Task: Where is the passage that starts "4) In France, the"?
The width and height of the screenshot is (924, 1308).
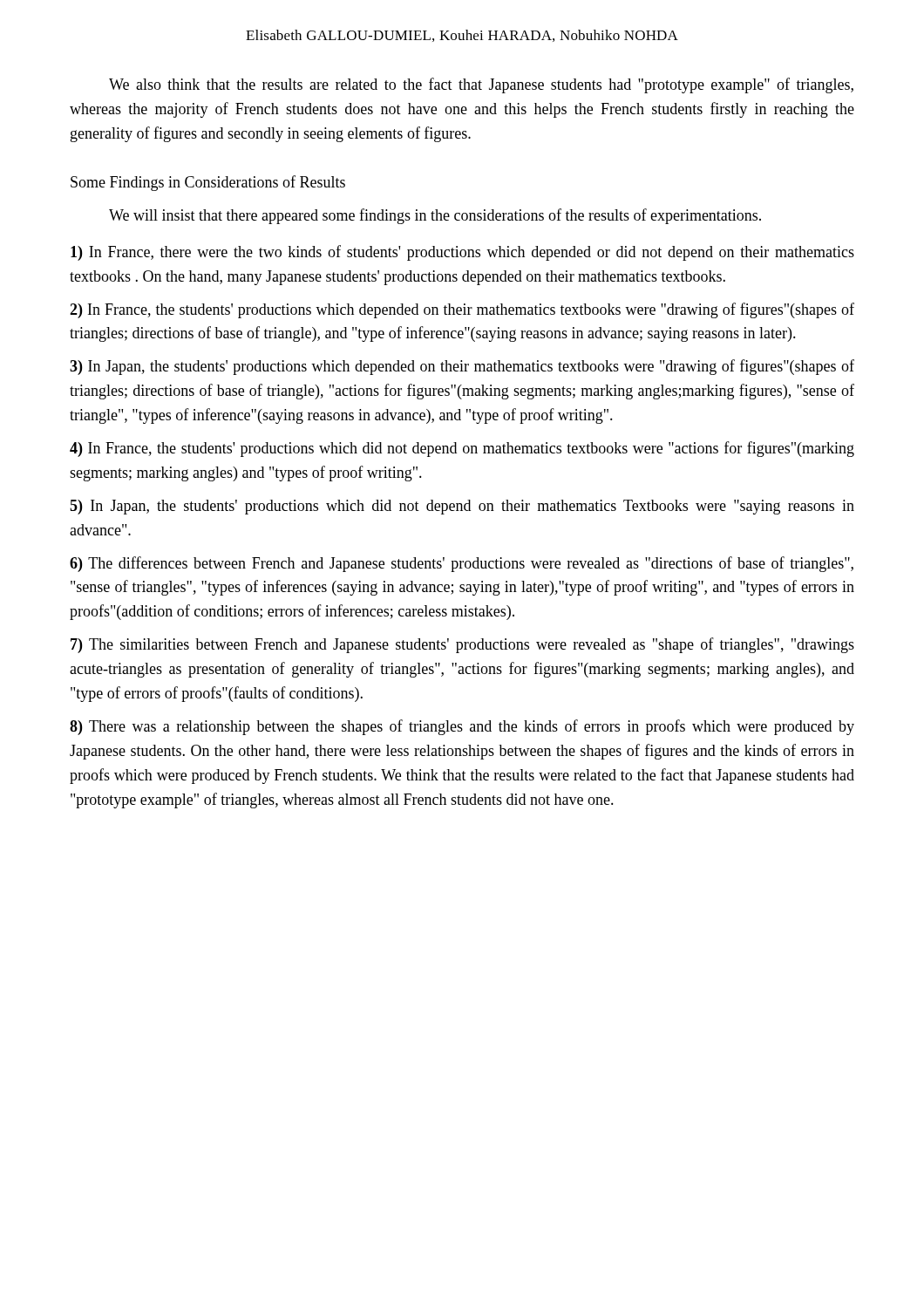Action: point(462,460)
